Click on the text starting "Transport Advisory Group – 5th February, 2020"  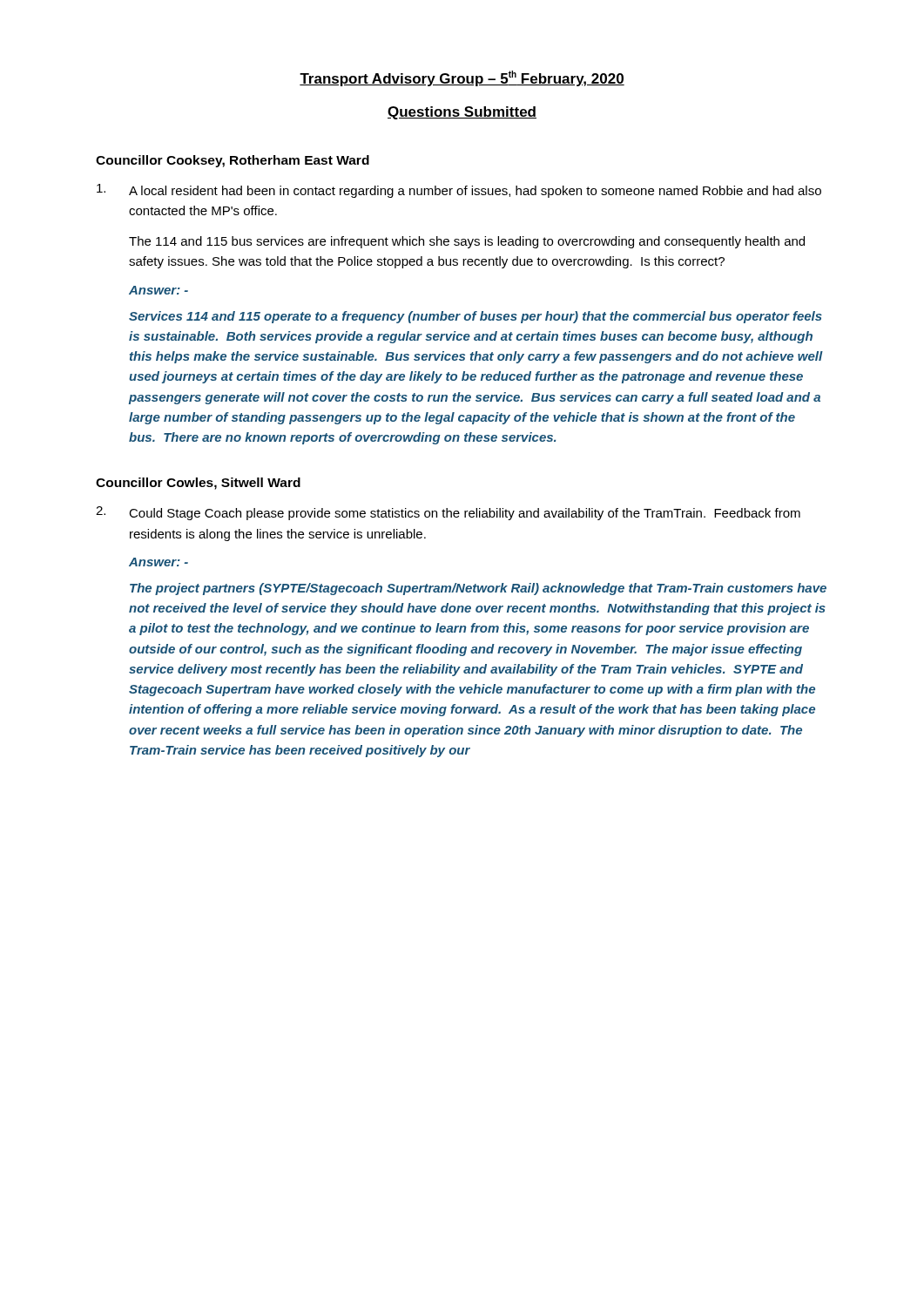[x=462, y=78]
